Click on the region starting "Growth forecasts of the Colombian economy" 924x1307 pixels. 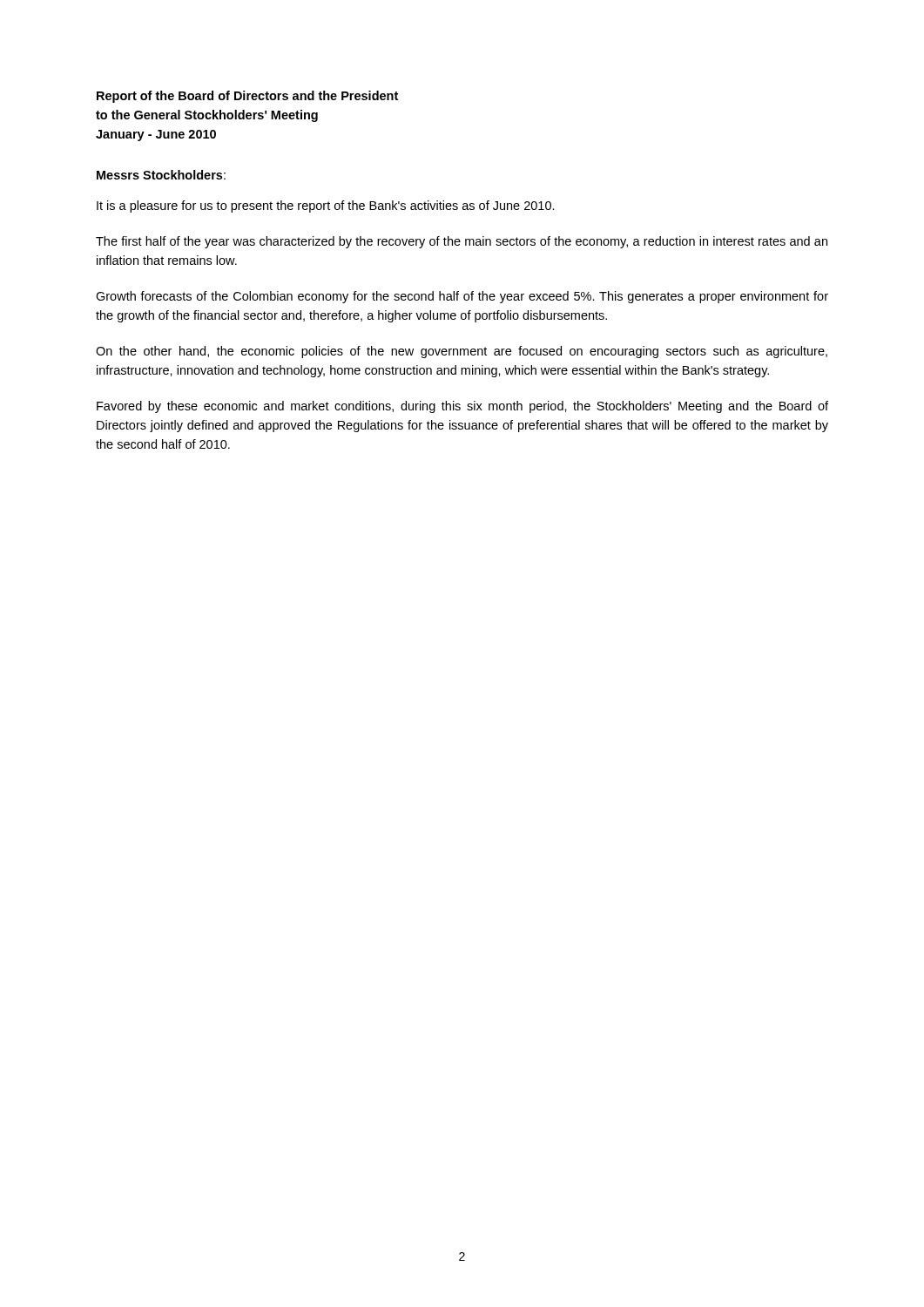(x=462, y=306)
